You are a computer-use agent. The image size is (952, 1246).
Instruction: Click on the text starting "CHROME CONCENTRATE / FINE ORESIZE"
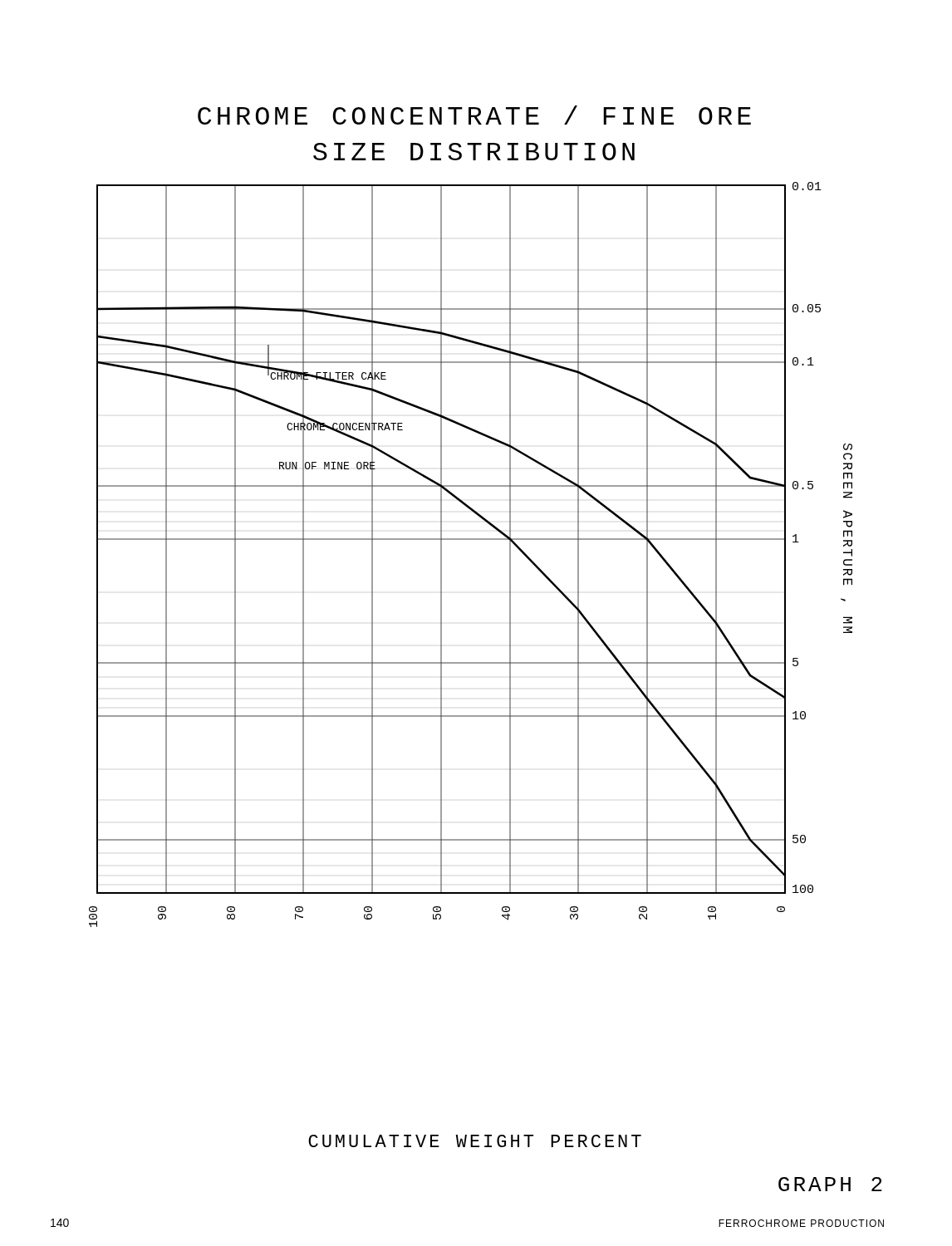tap(476, 136)
